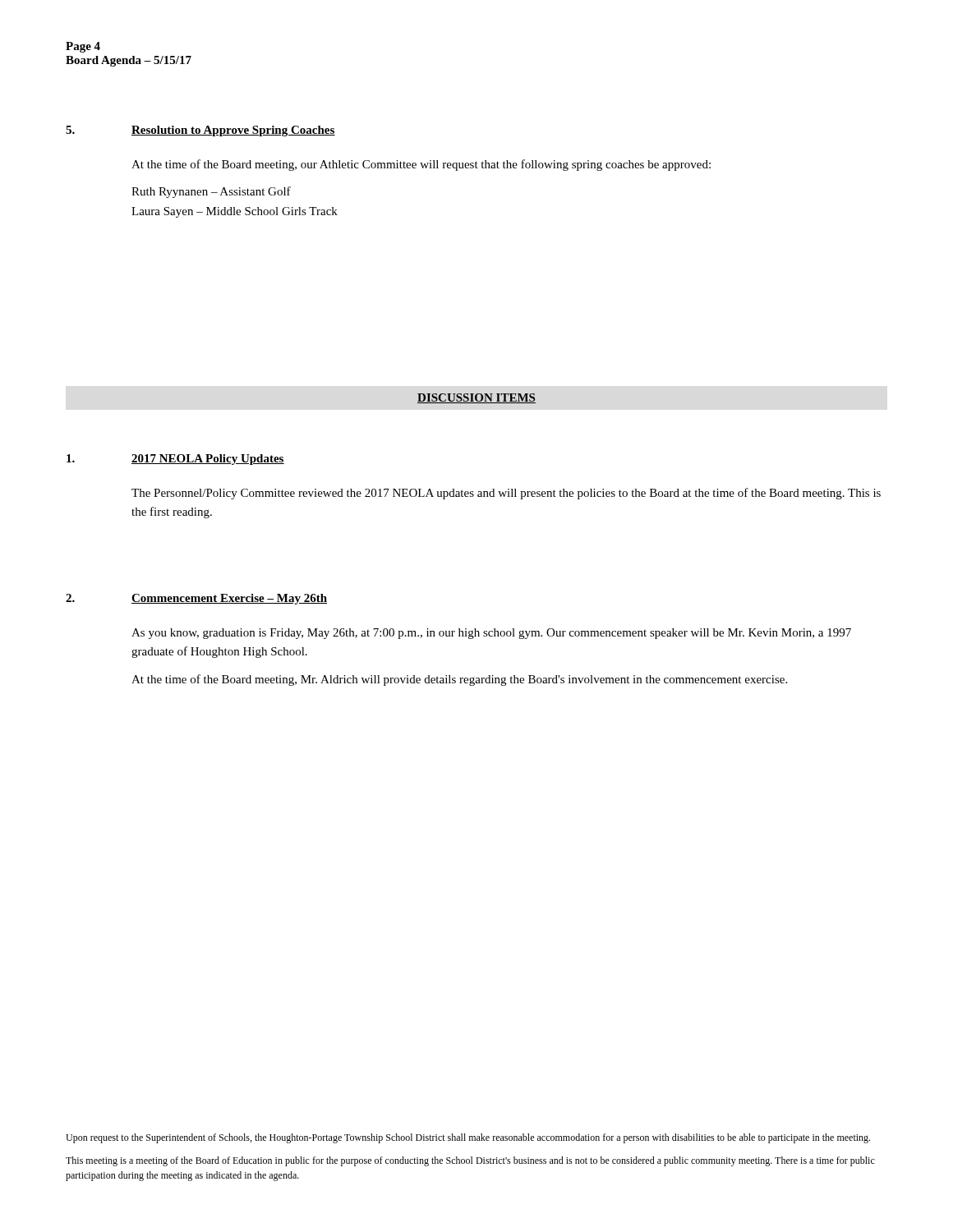Find the section header that says "2. Commencement Exercise –"
This screenshot has width=953, height=1232.
(x=476, y=640)
